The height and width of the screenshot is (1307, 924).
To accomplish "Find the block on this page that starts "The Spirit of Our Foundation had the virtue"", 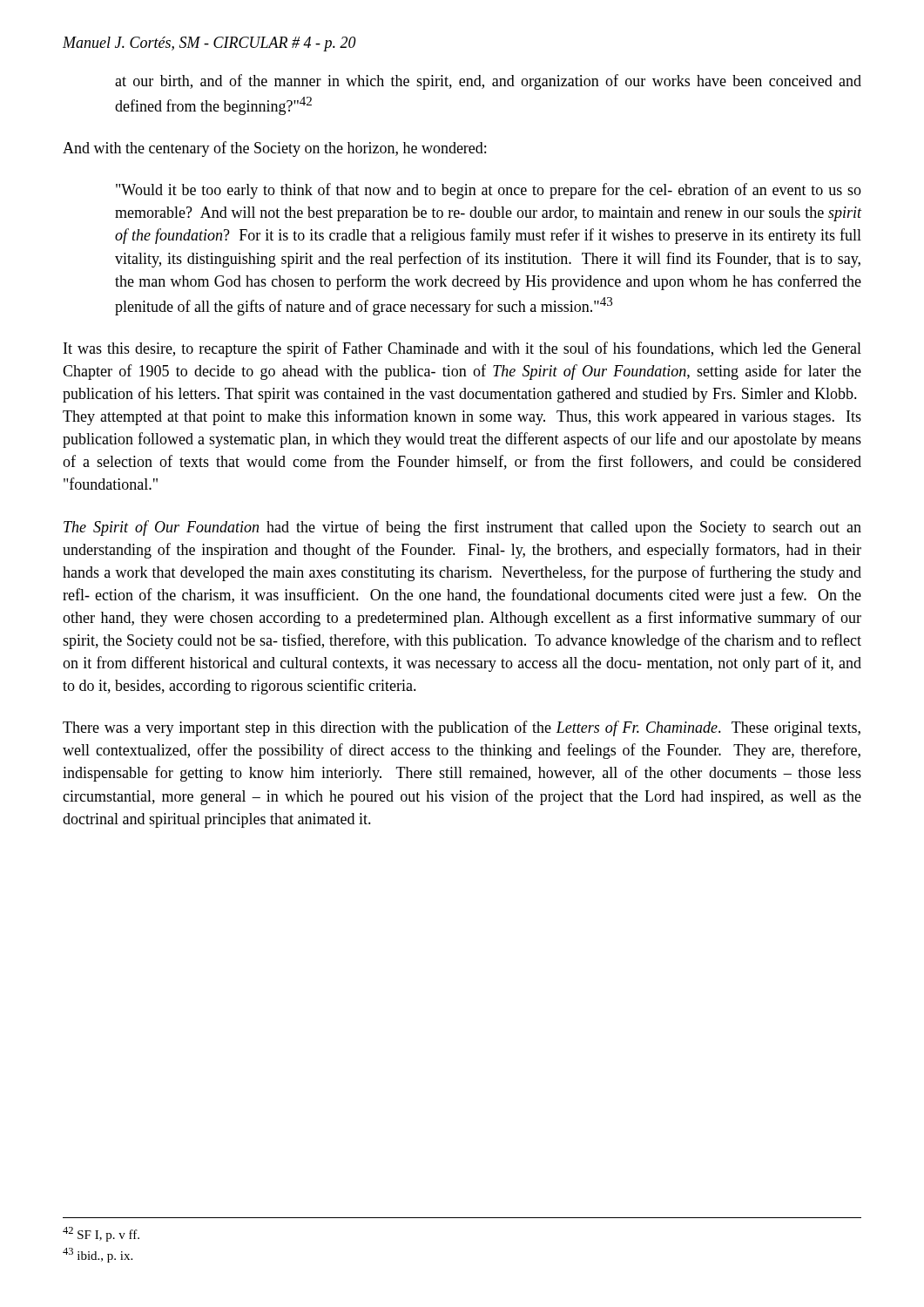I will (x=462, y=606).
